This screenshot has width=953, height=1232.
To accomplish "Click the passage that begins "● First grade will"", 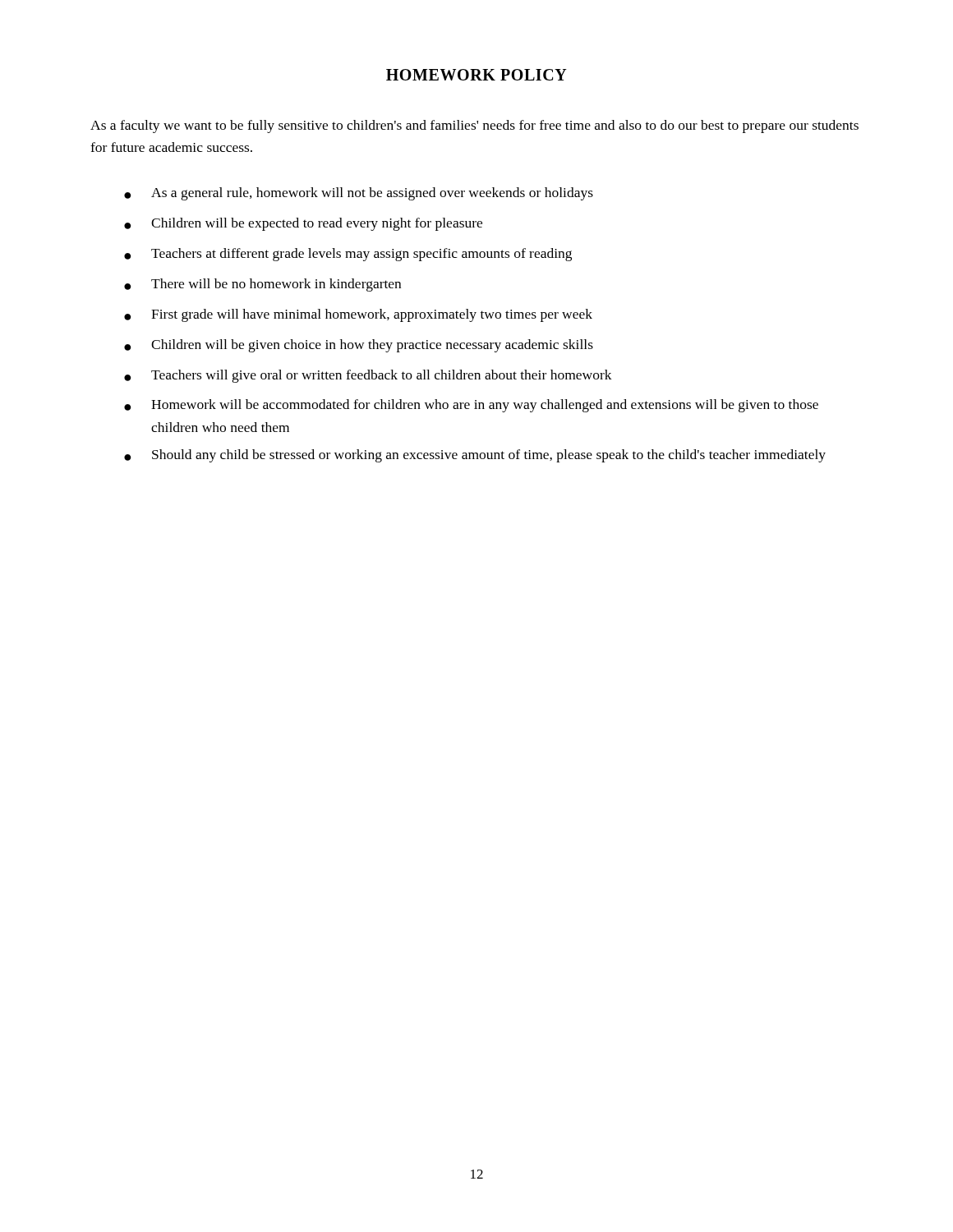I will coord(493,316).
